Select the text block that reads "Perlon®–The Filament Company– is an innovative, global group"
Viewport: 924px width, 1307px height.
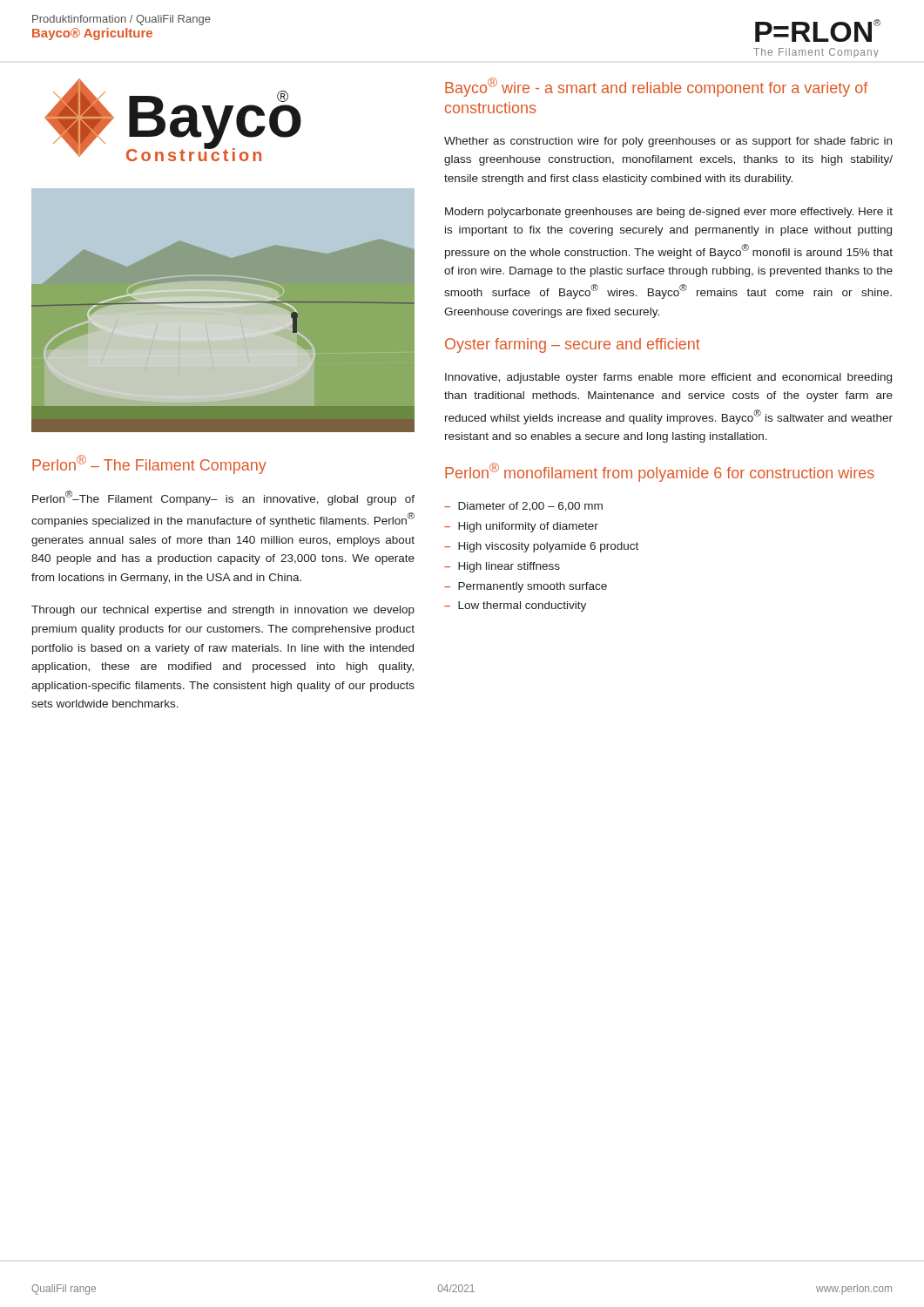(223, 537)
